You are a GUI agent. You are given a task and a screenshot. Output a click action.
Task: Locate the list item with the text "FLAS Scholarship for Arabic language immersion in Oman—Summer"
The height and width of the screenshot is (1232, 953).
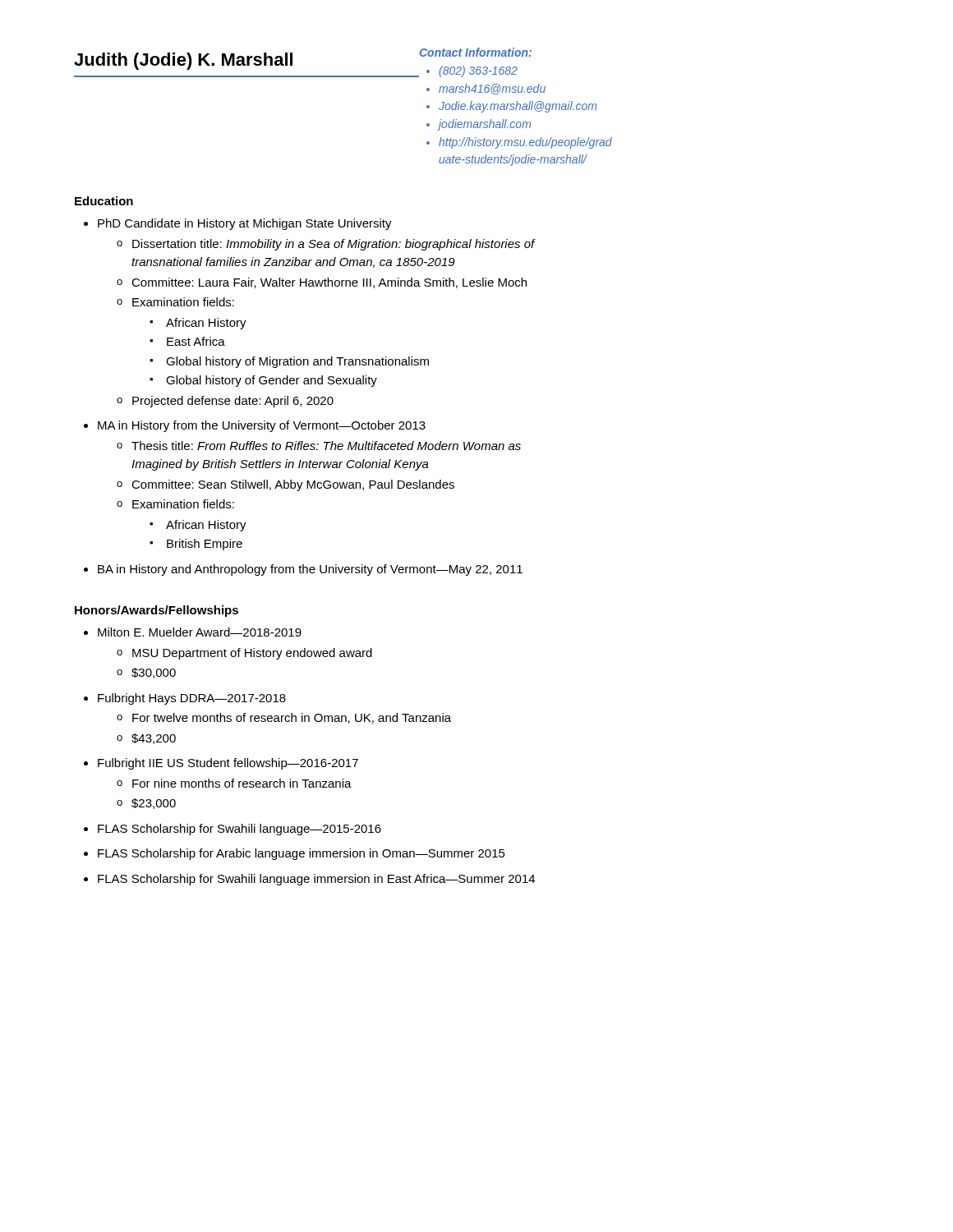(301, 853)
